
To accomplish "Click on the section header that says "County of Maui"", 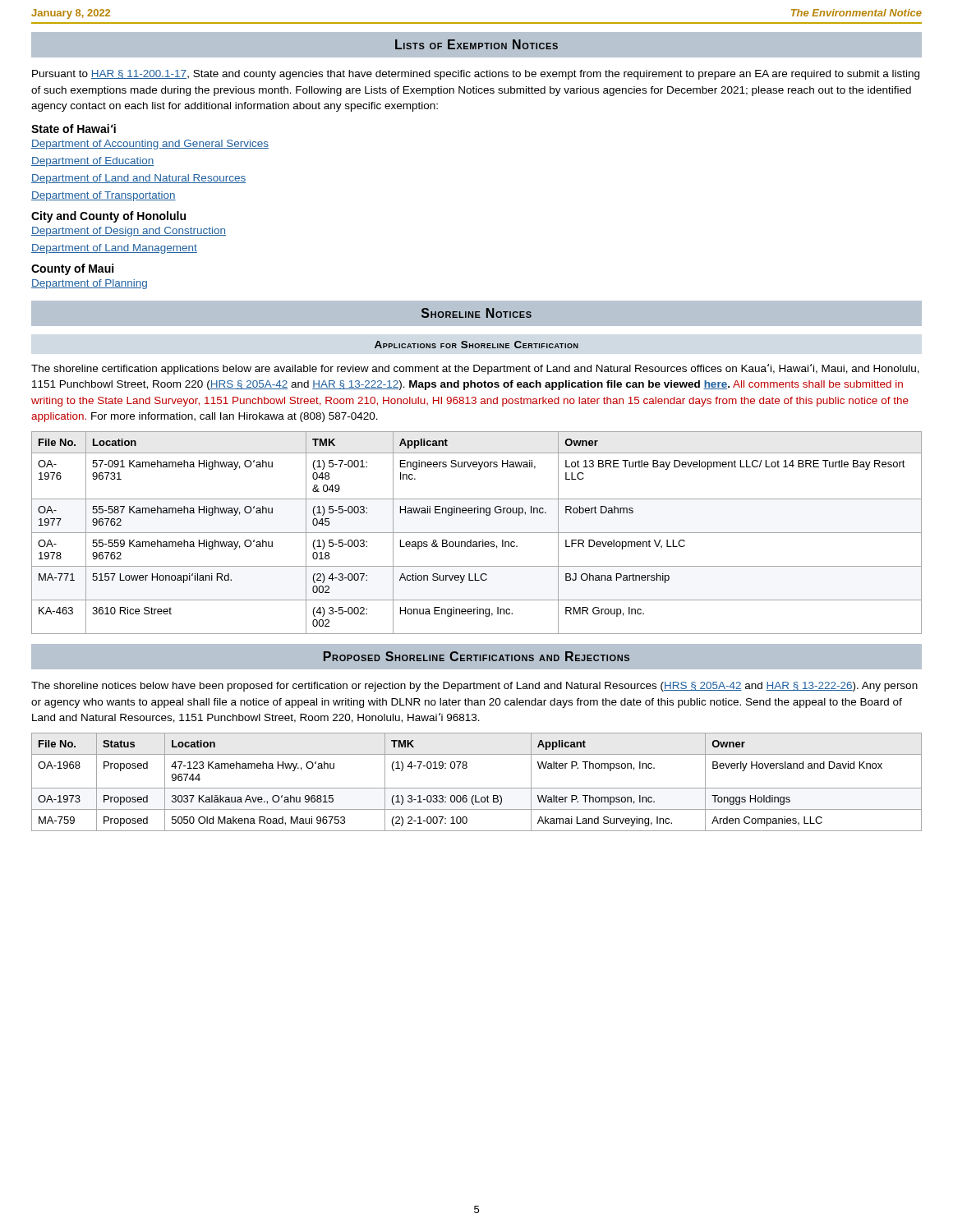I will (x=73, y=268).
